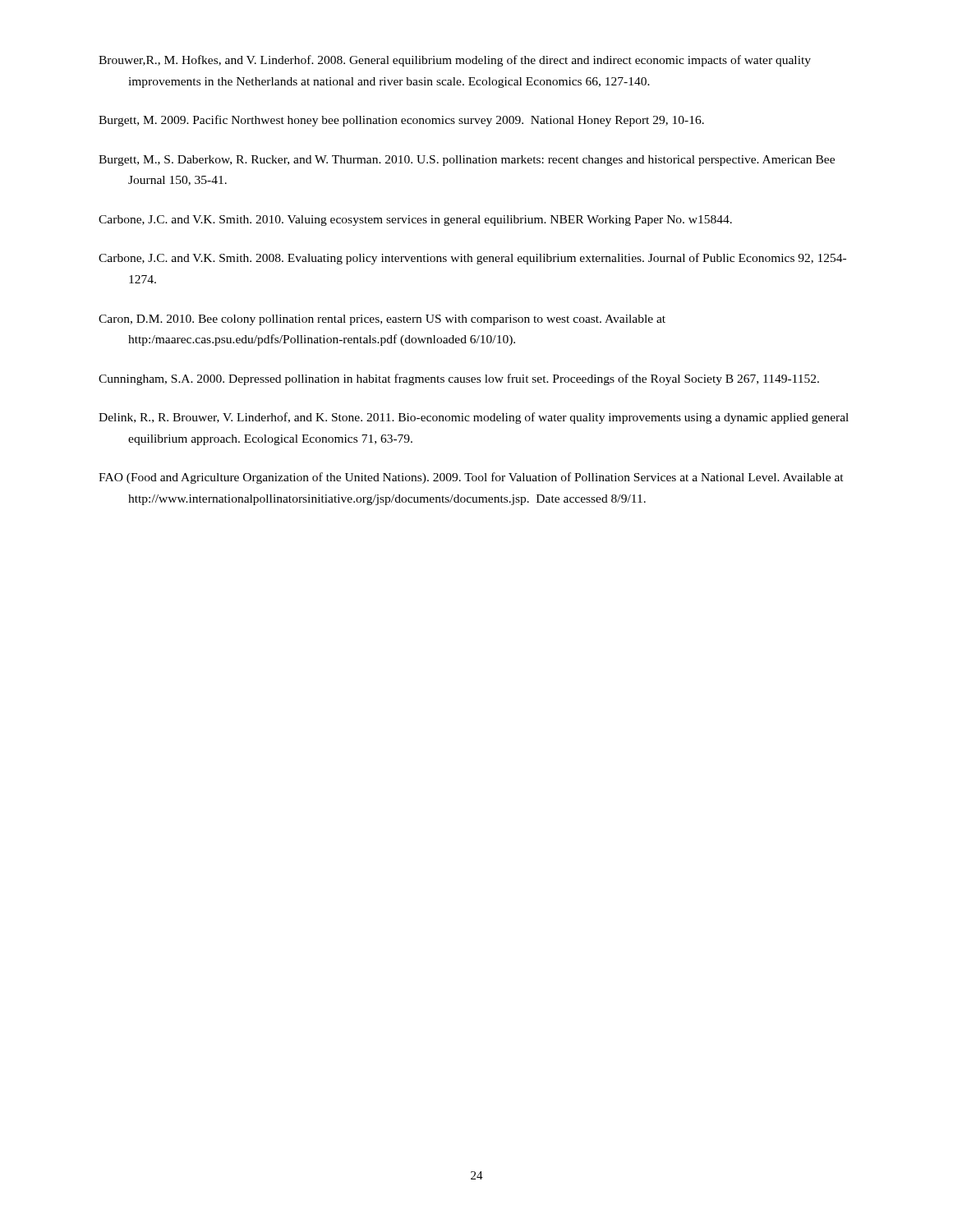Click on the region starting "Brouwer,R., M. Hofkes, and V. Linderhof. 2008."
Viewport: 953px width, 1232px height.
pos(455,70)
